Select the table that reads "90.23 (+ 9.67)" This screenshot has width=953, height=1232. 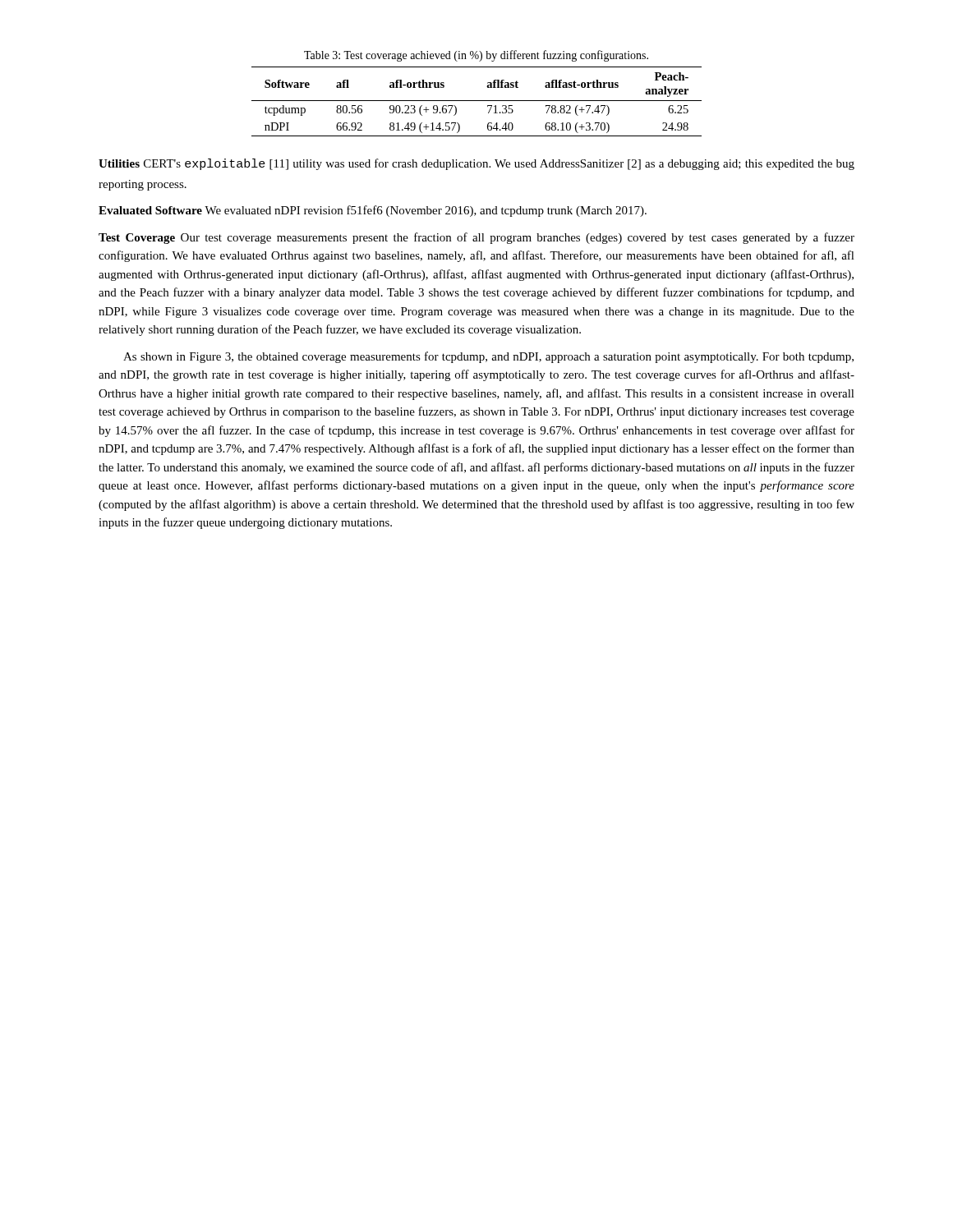pos(476,101)
